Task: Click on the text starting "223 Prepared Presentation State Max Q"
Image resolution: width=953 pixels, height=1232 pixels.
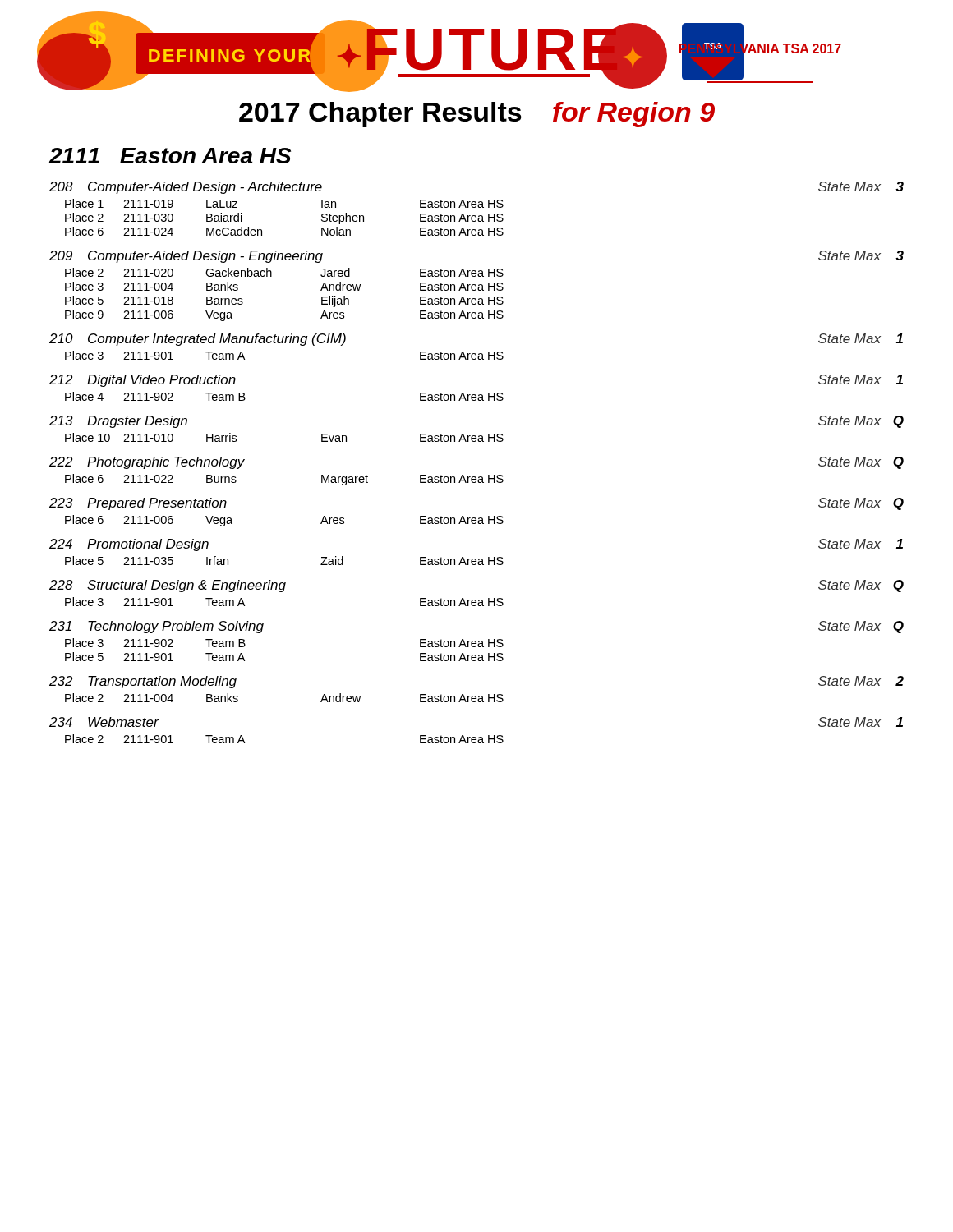Action: (163, 504)
